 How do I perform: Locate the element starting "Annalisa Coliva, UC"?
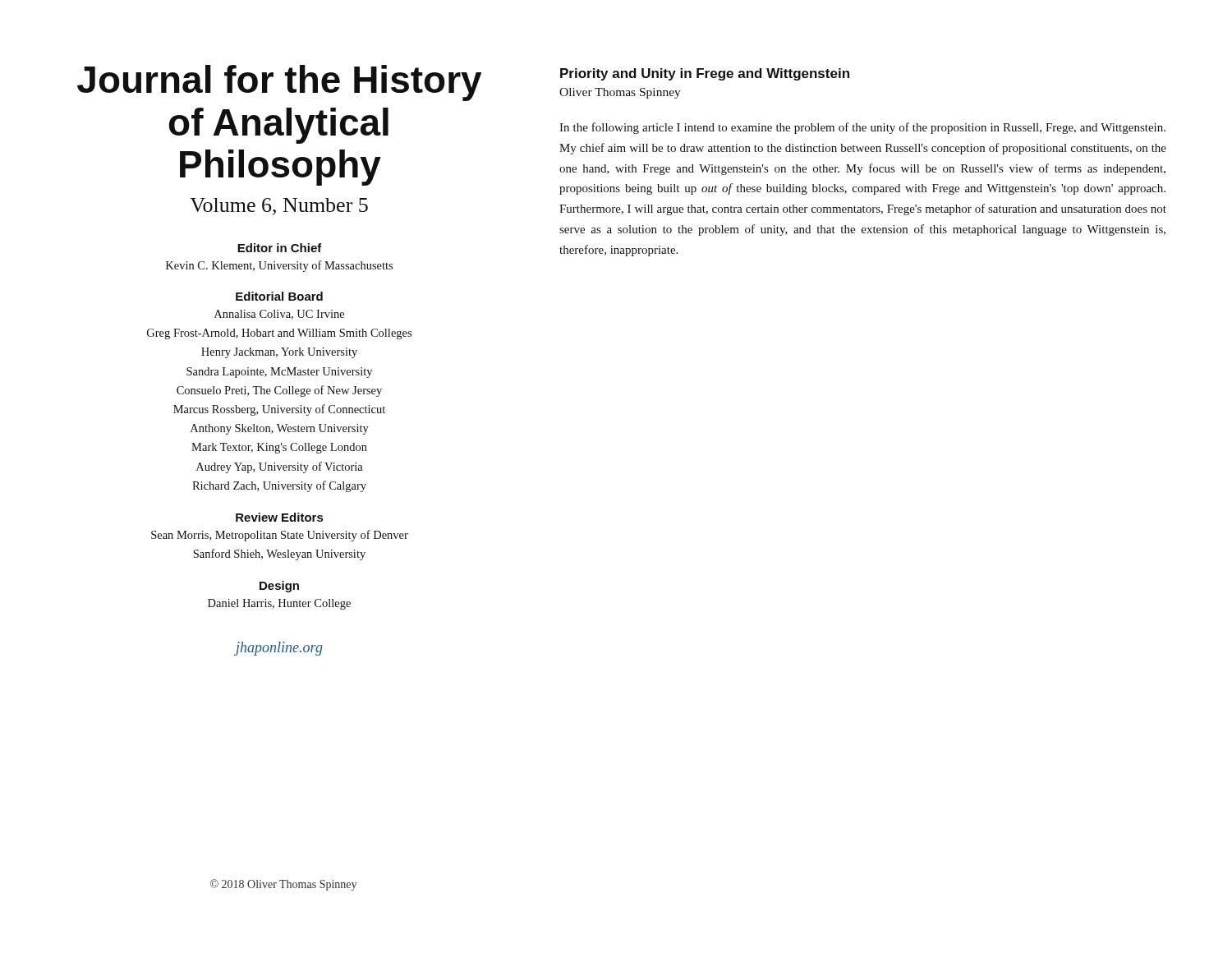pos(279,400)
